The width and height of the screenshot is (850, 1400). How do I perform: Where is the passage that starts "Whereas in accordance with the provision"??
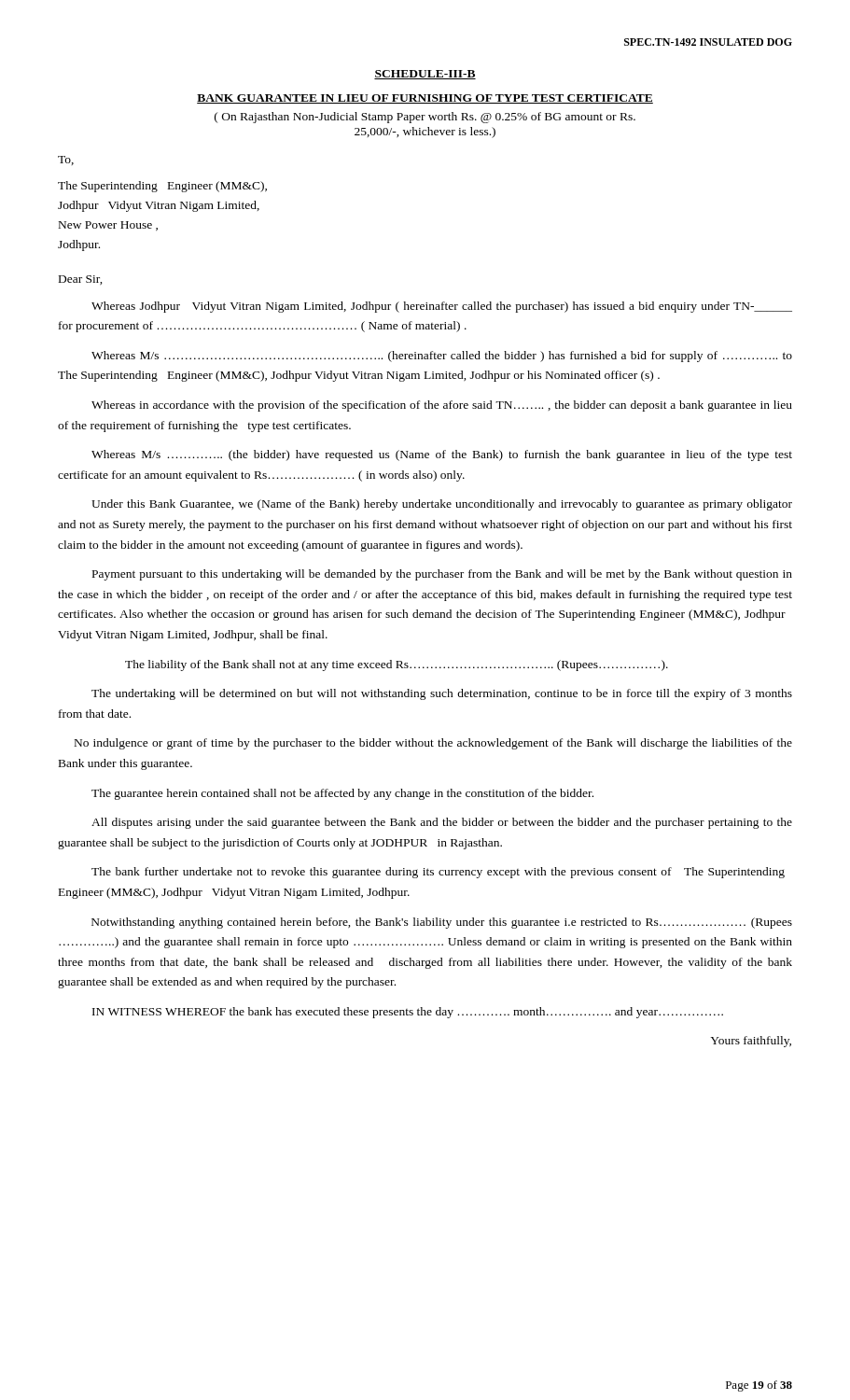click(x=425, y=415)
